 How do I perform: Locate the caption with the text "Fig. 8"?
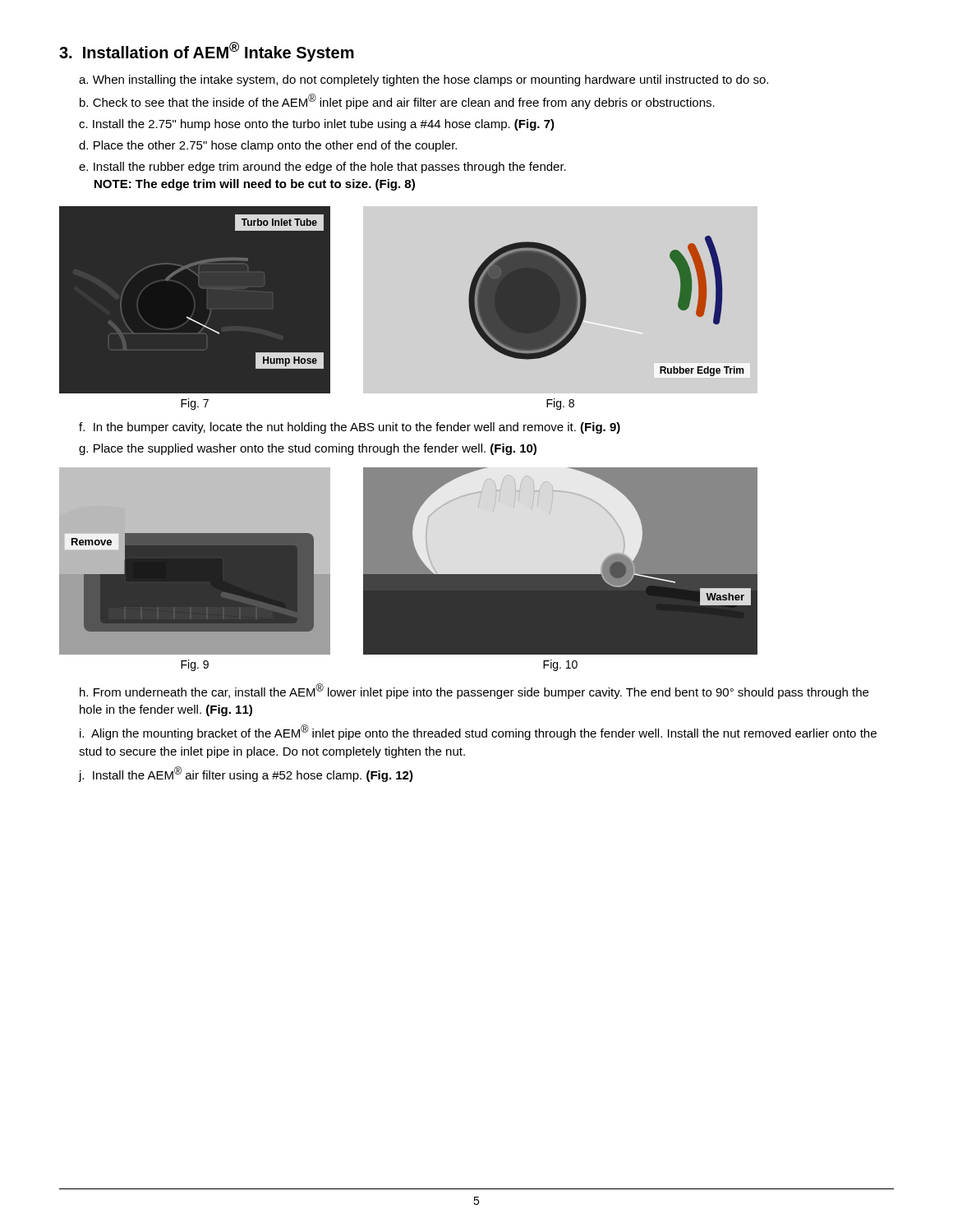click(560, 403)
